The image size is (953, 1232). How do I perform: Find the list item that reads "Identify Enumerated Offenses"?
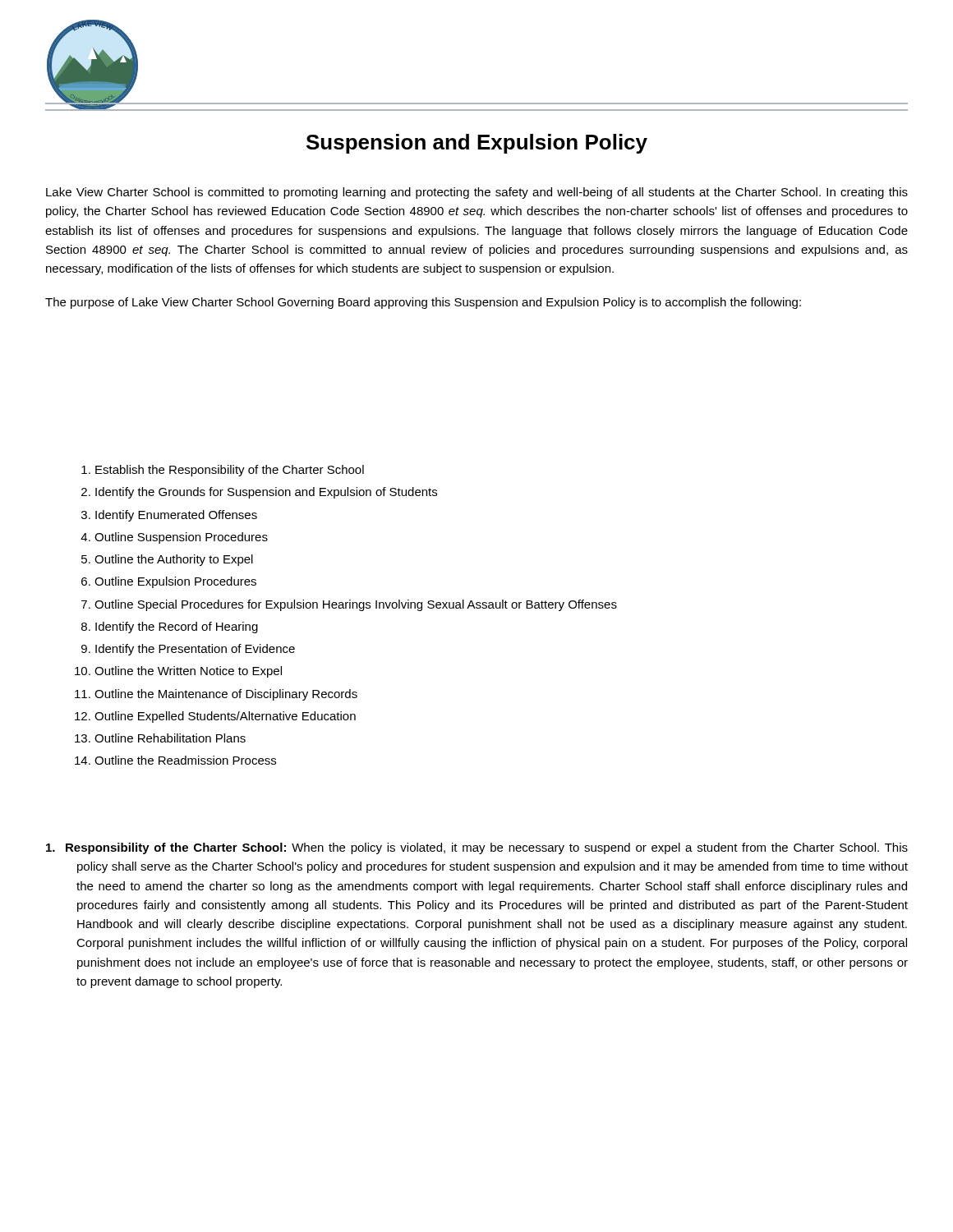coord(176,514)
